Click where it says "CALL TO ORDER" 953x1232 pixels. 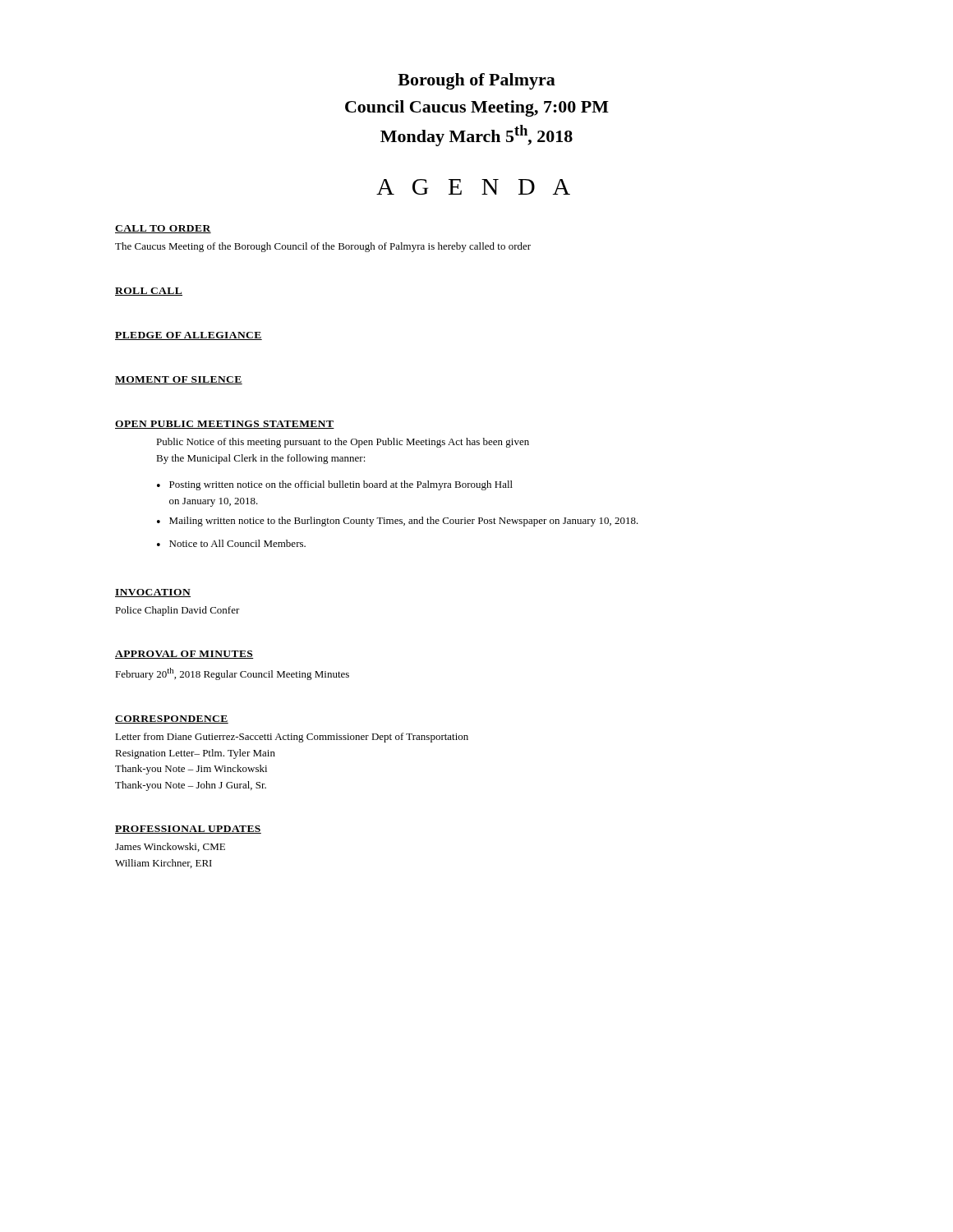(x=163, y=228)
